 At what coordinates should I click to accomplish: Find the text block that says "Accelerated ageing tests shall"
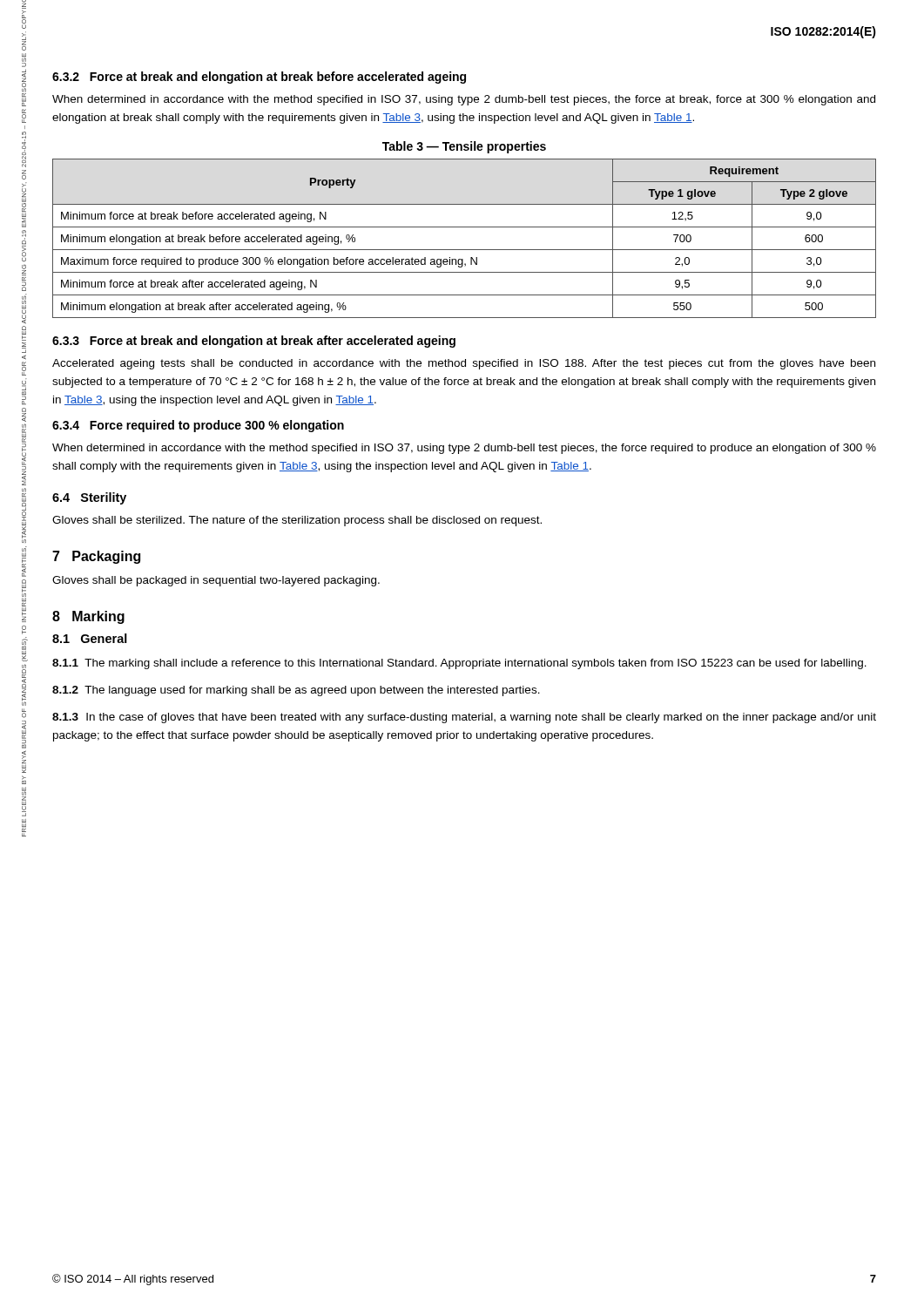pos(464,381)
